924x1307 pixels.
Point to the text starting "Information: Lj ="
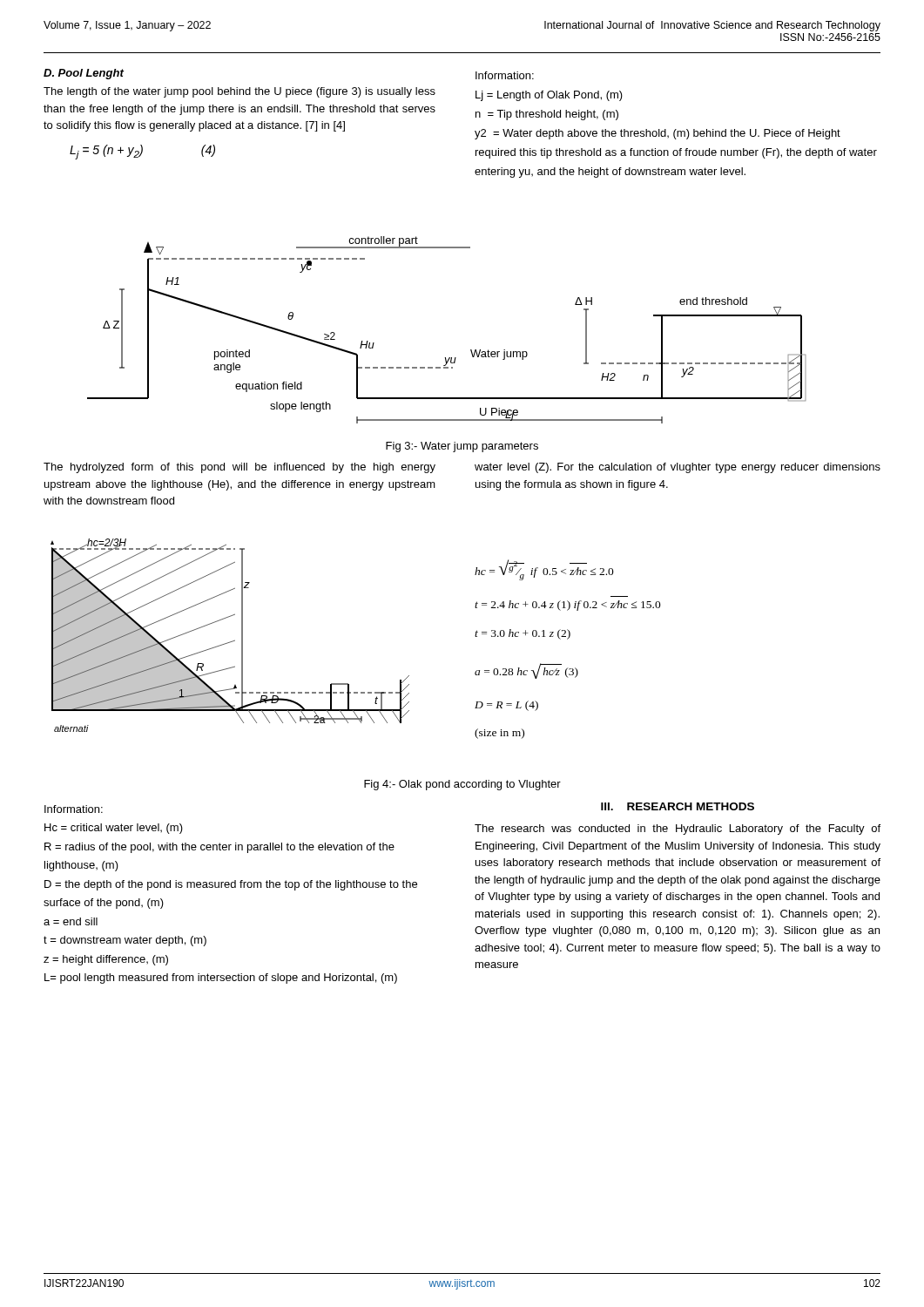pyautogui.click(x=678, y=124)
